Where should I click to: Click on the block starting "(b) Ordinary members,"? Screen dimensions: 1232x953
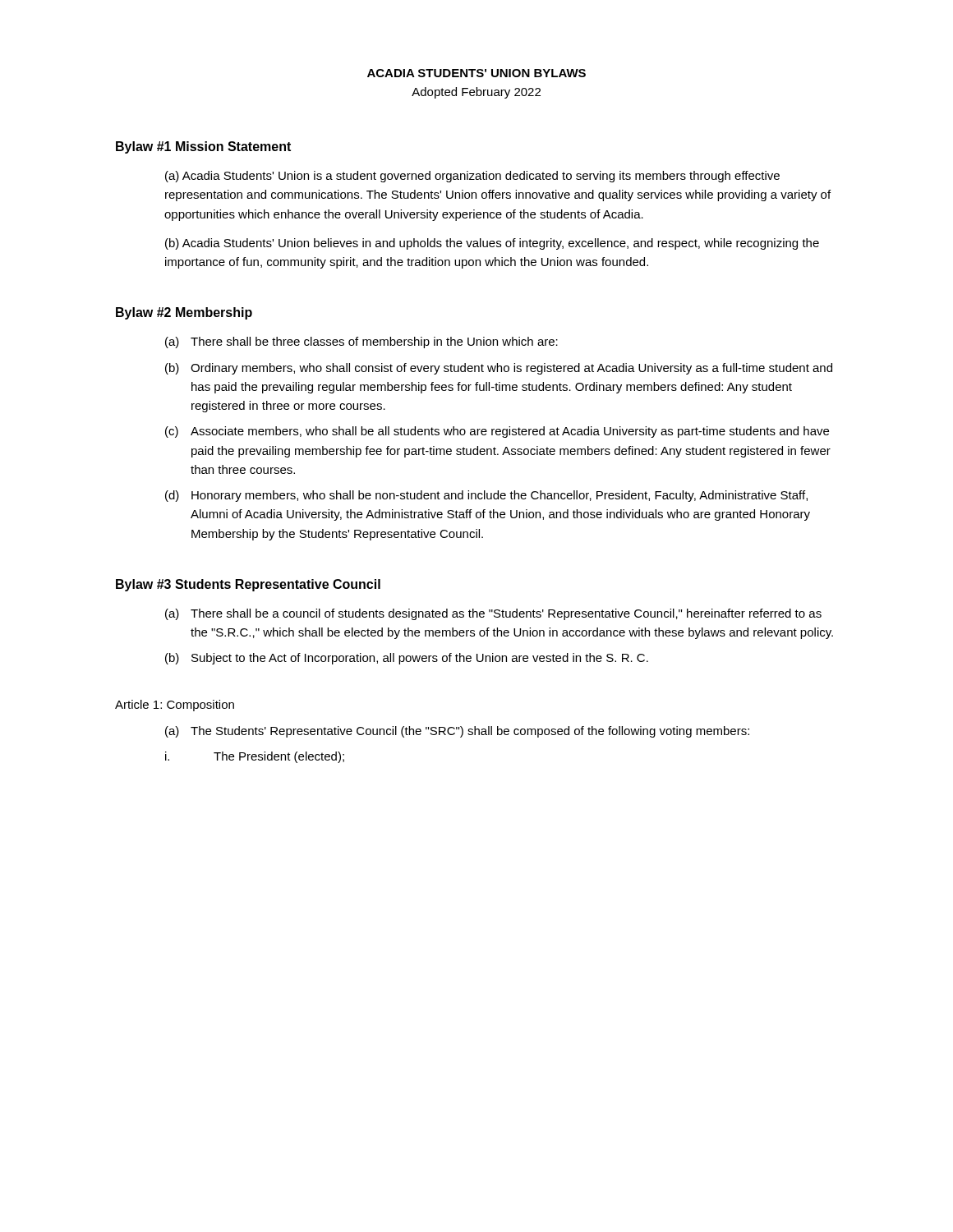(x=501, y=386)
